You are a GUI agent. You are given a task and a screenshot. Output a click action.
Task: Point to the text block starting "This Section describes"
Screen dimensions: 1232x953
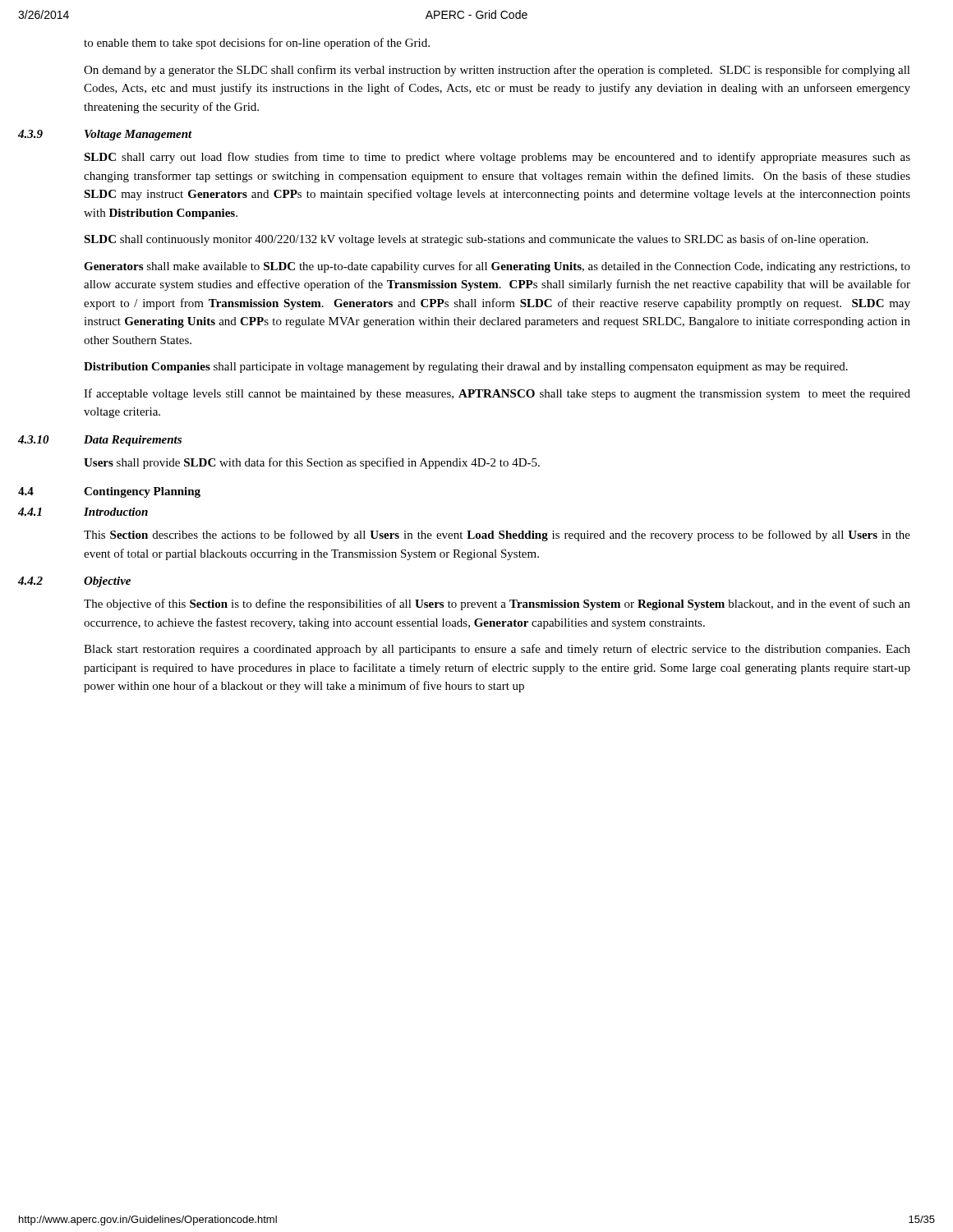tap(497, 544)
